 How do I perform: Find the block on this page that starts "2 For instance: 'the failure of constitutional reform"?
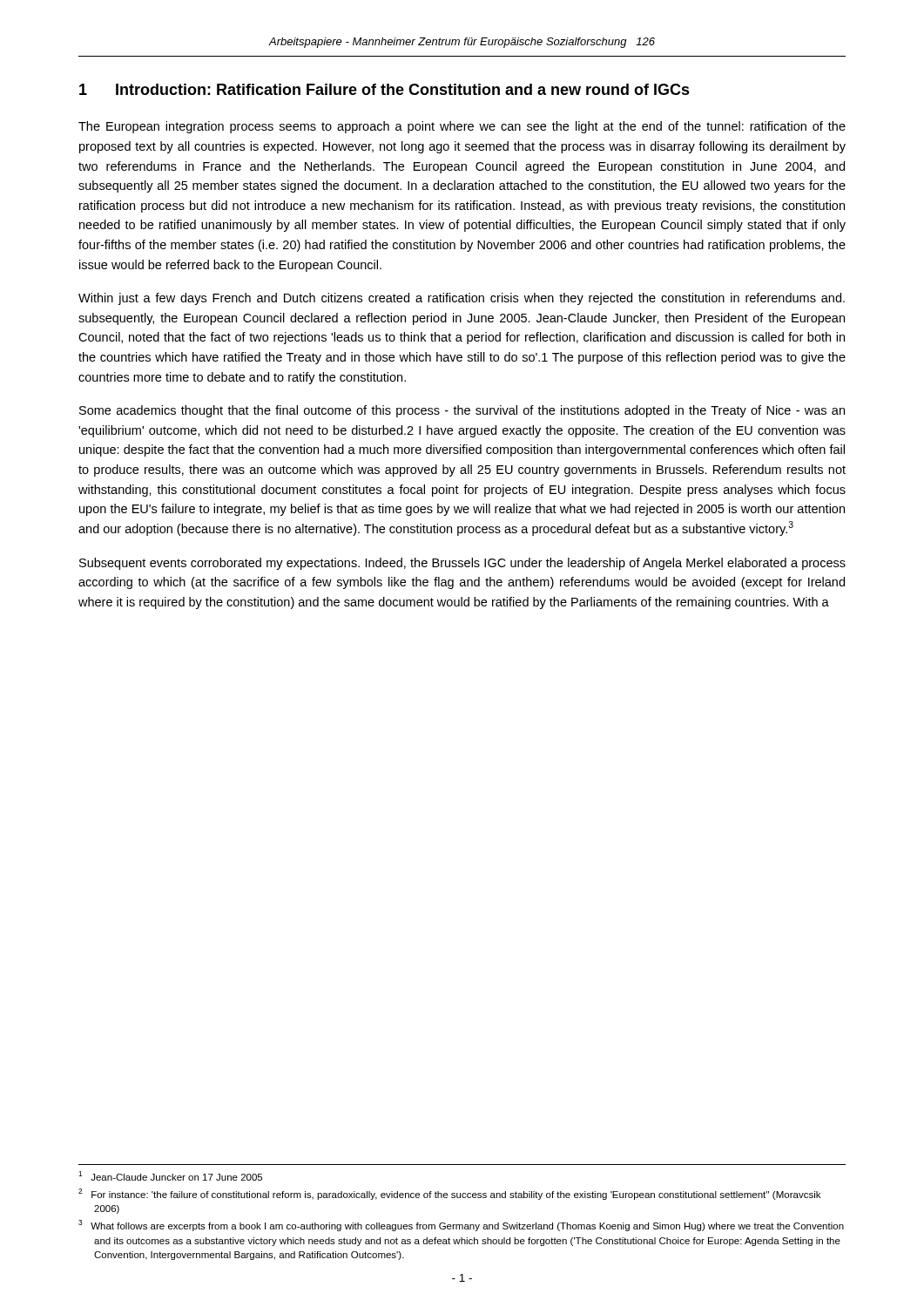[450, 1201]
